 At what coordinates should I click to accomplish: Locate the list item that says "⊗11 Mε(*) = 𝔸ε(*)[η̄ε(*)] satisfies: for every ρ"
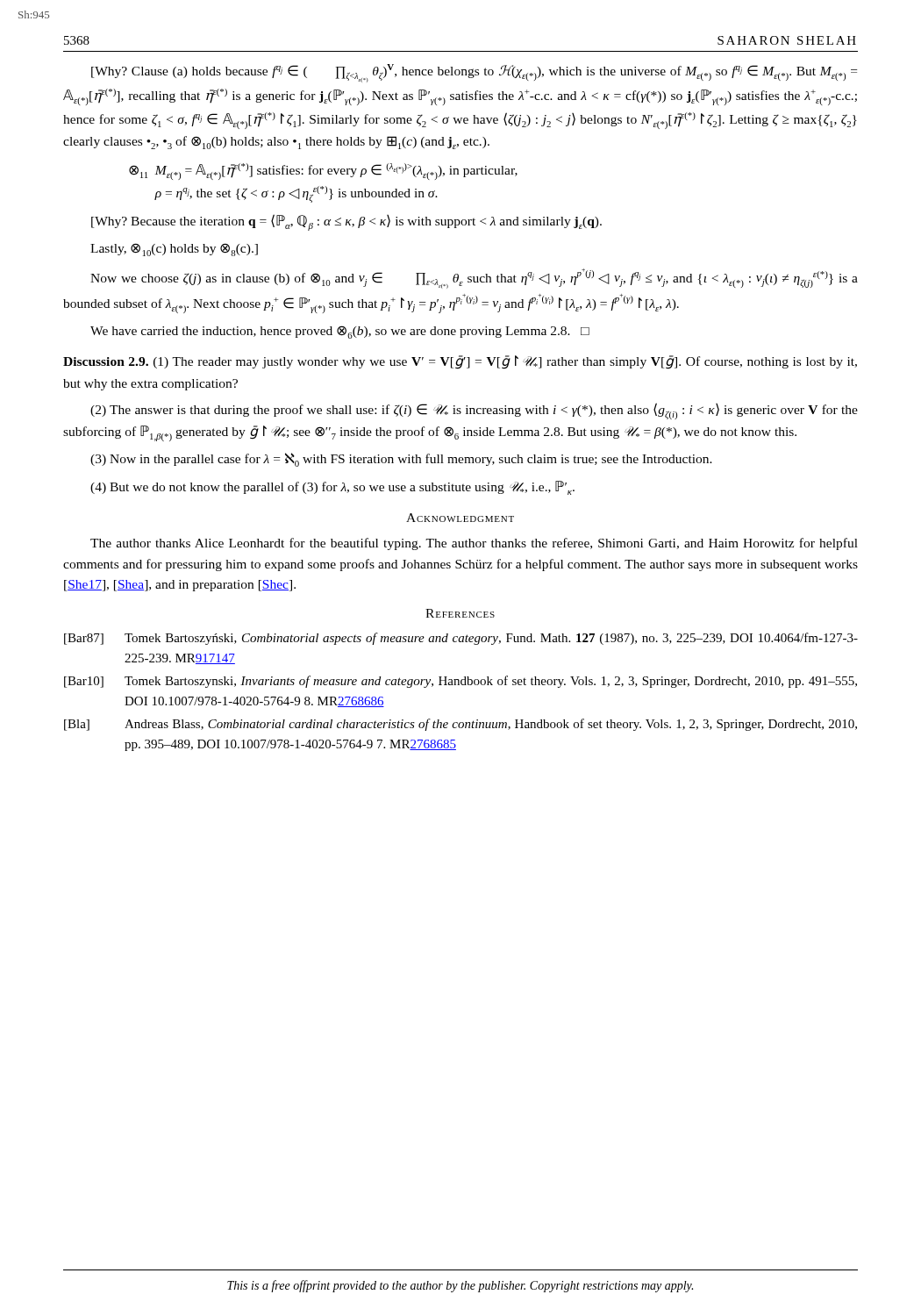point(318,182)
